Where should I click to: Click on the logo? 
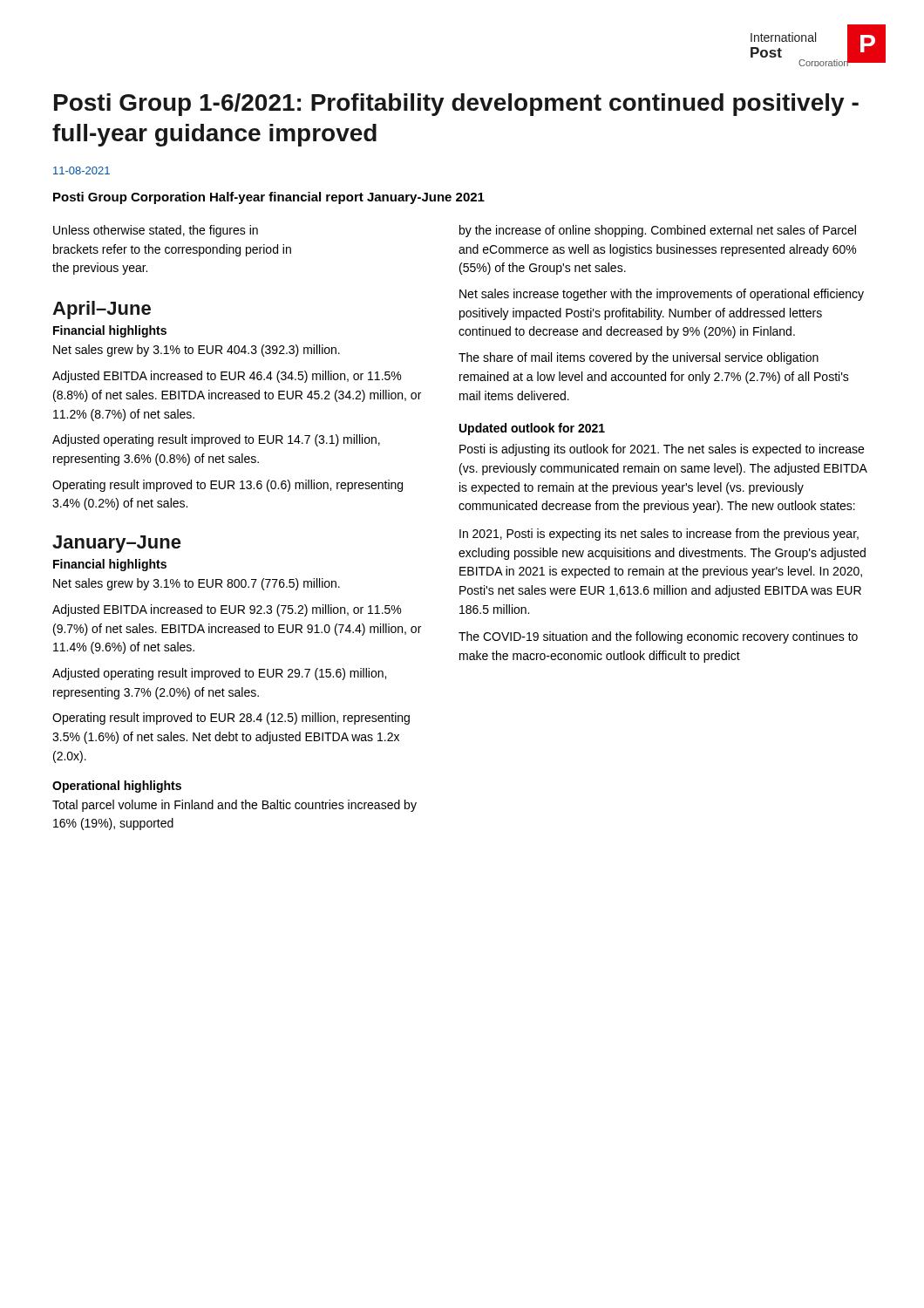(x=819, y=47)
